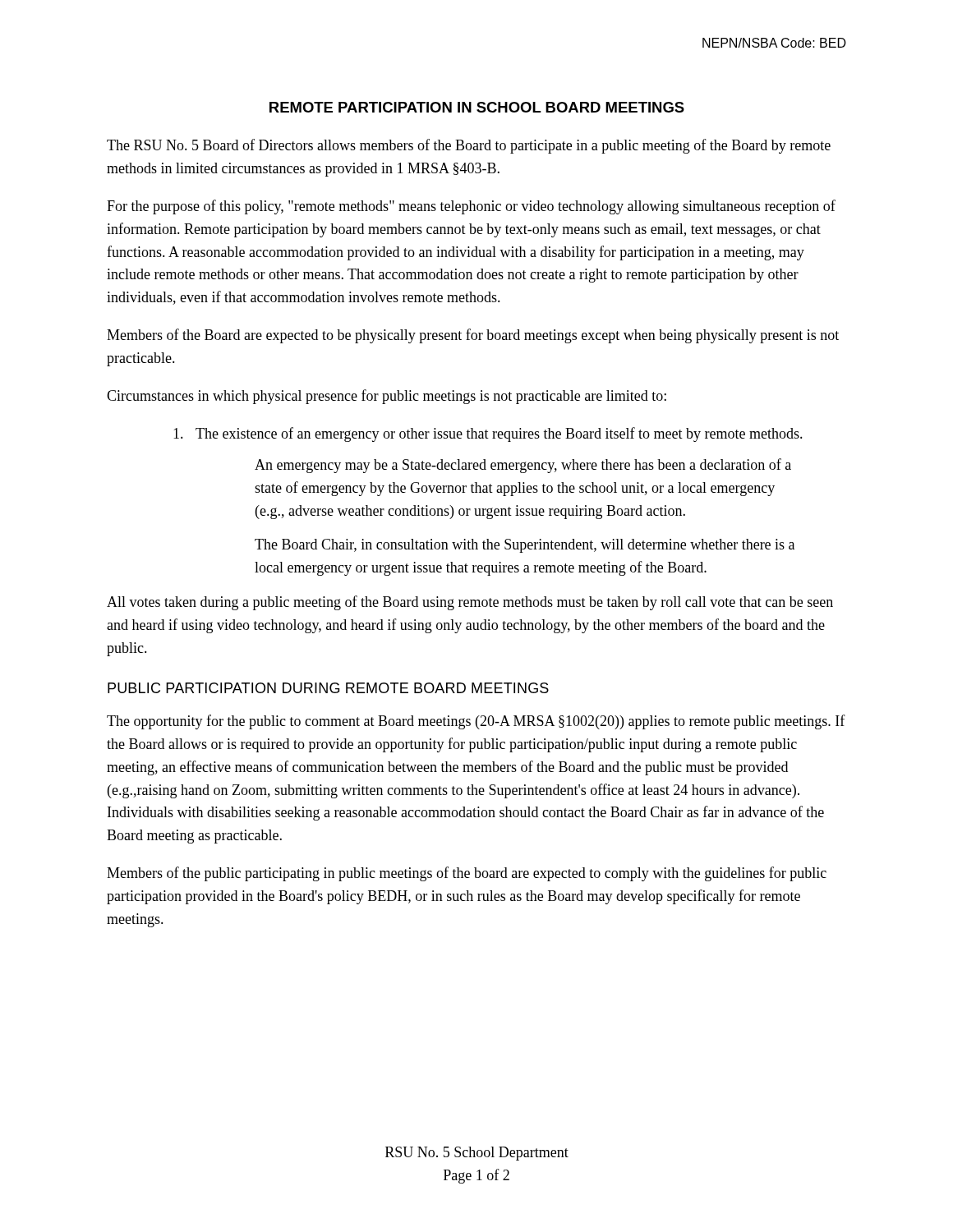Locate the passage starting "Members of the public participating in public meetings"

pos(467,896)
